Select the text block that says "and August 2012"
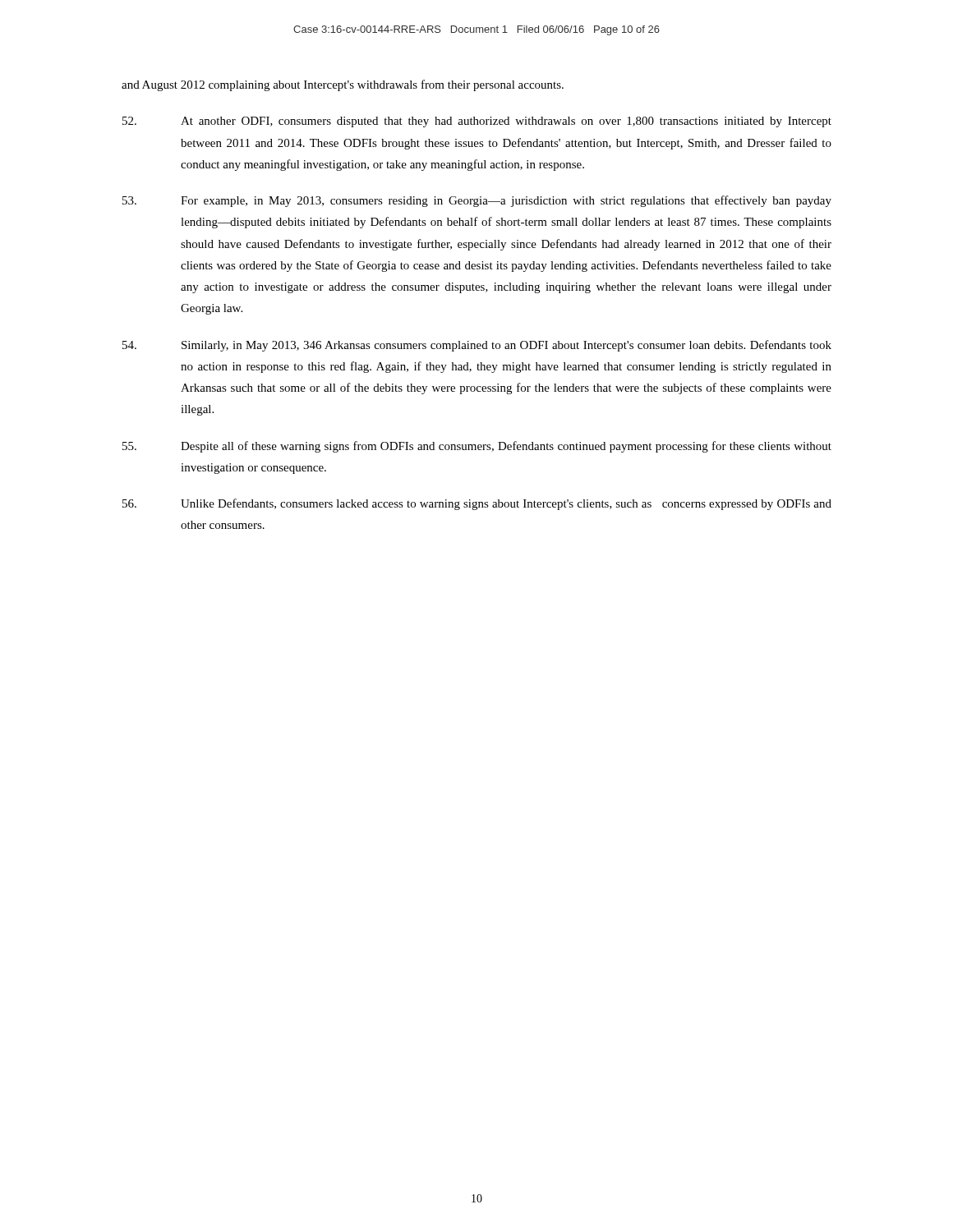 343,85
